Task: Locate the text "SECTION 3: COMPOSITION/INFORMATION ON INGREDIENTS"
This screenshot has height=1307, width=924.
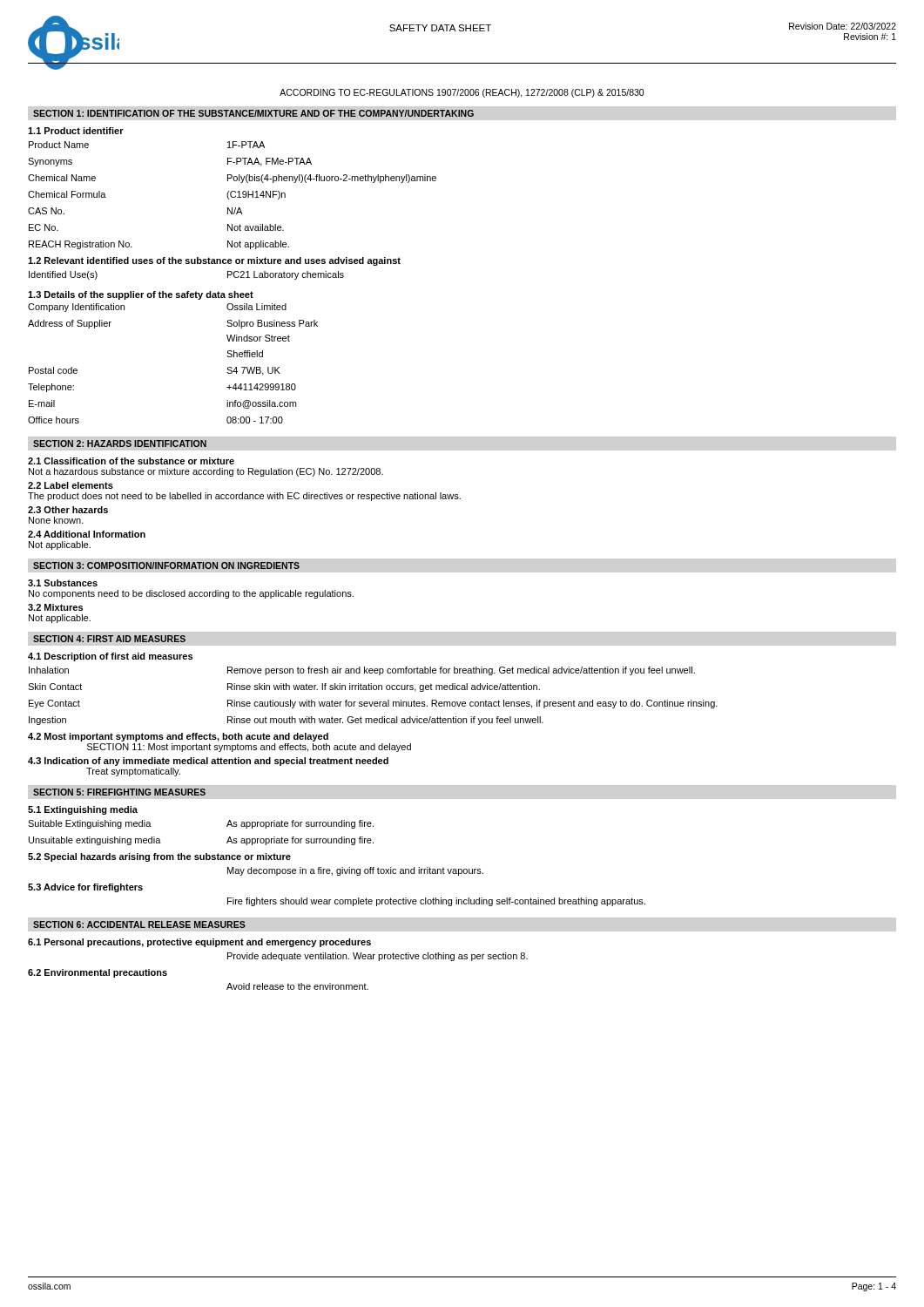Action: (166, 565)
